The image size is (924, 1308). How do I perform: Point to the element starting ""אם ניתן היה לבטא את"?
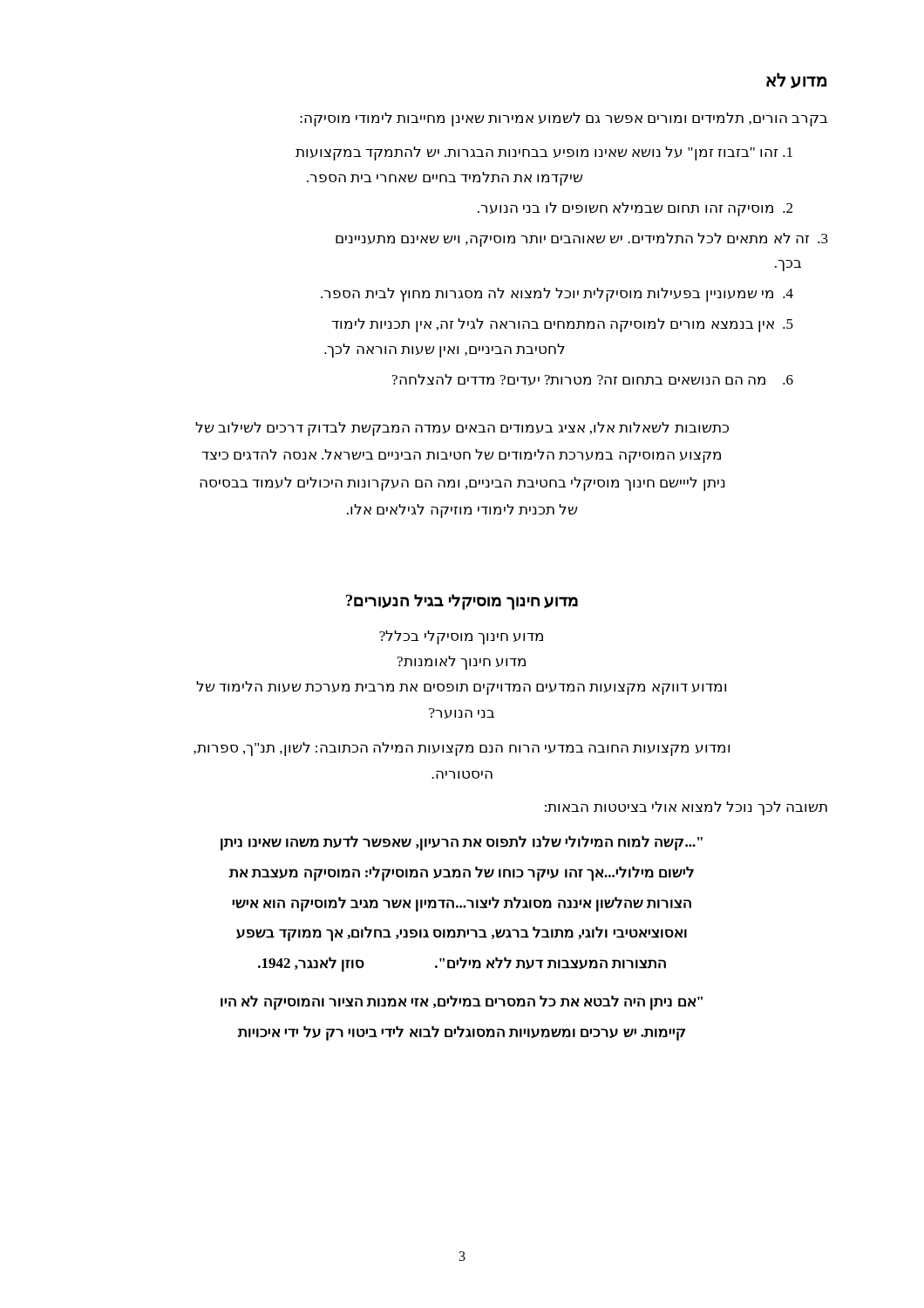pyautogui.click(x=462, y=1002)
